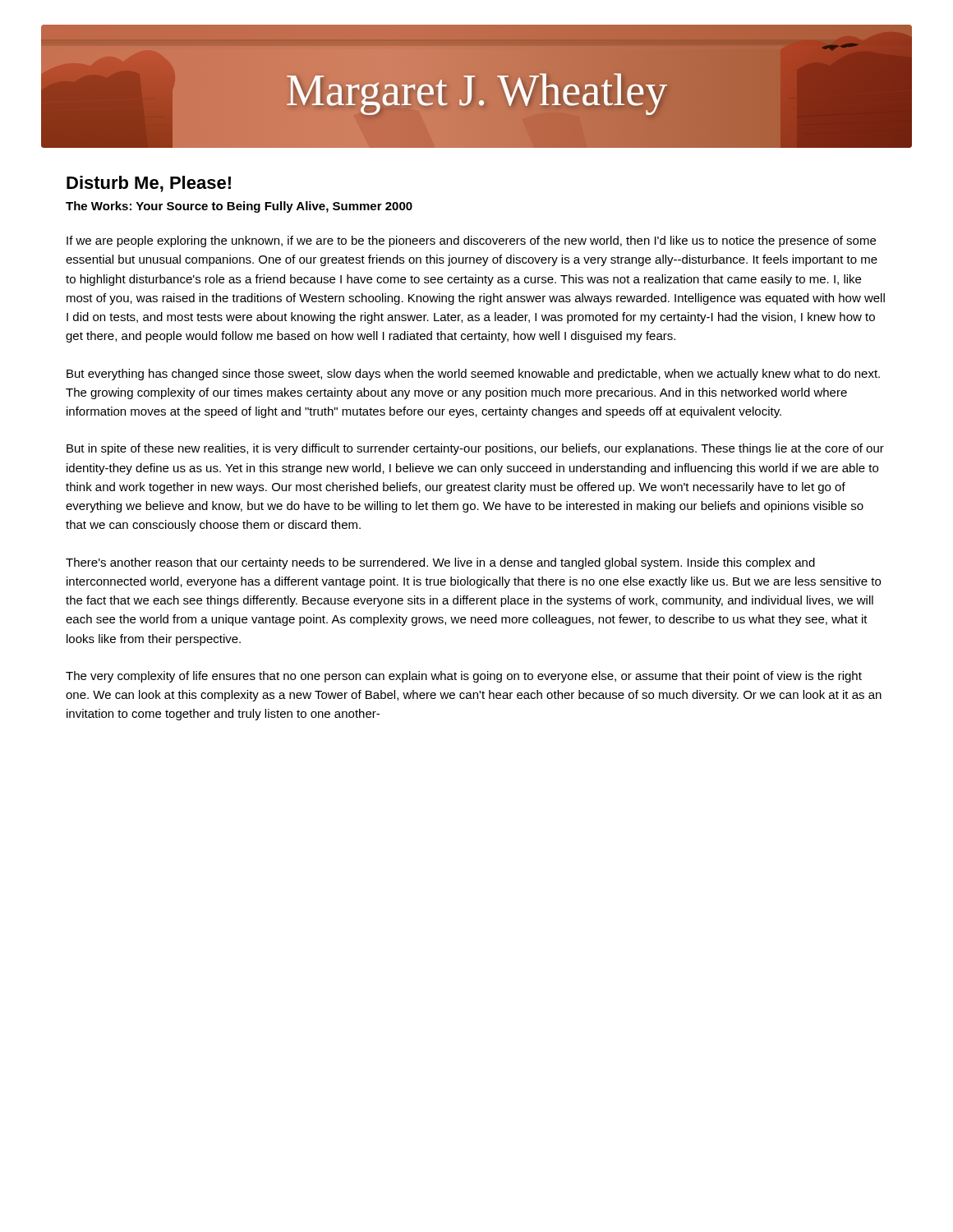Find the block on this page that starts "If we are people"
The image size is (953, 1232).
(x=476, y=288)
